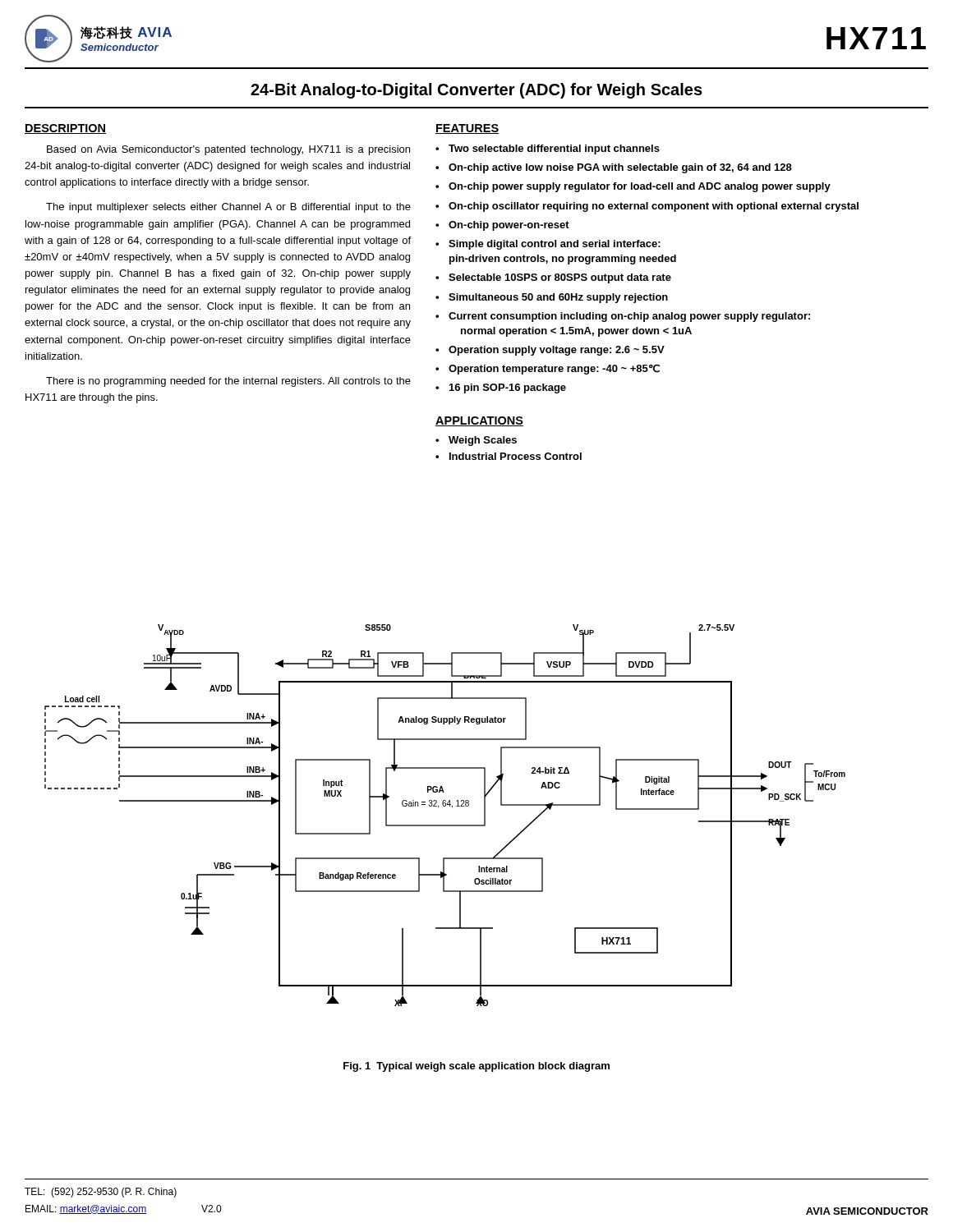Locate the caption that says "Fig. 1 Typical weigh"
953x1232 pixels.
pos(476,1066)
